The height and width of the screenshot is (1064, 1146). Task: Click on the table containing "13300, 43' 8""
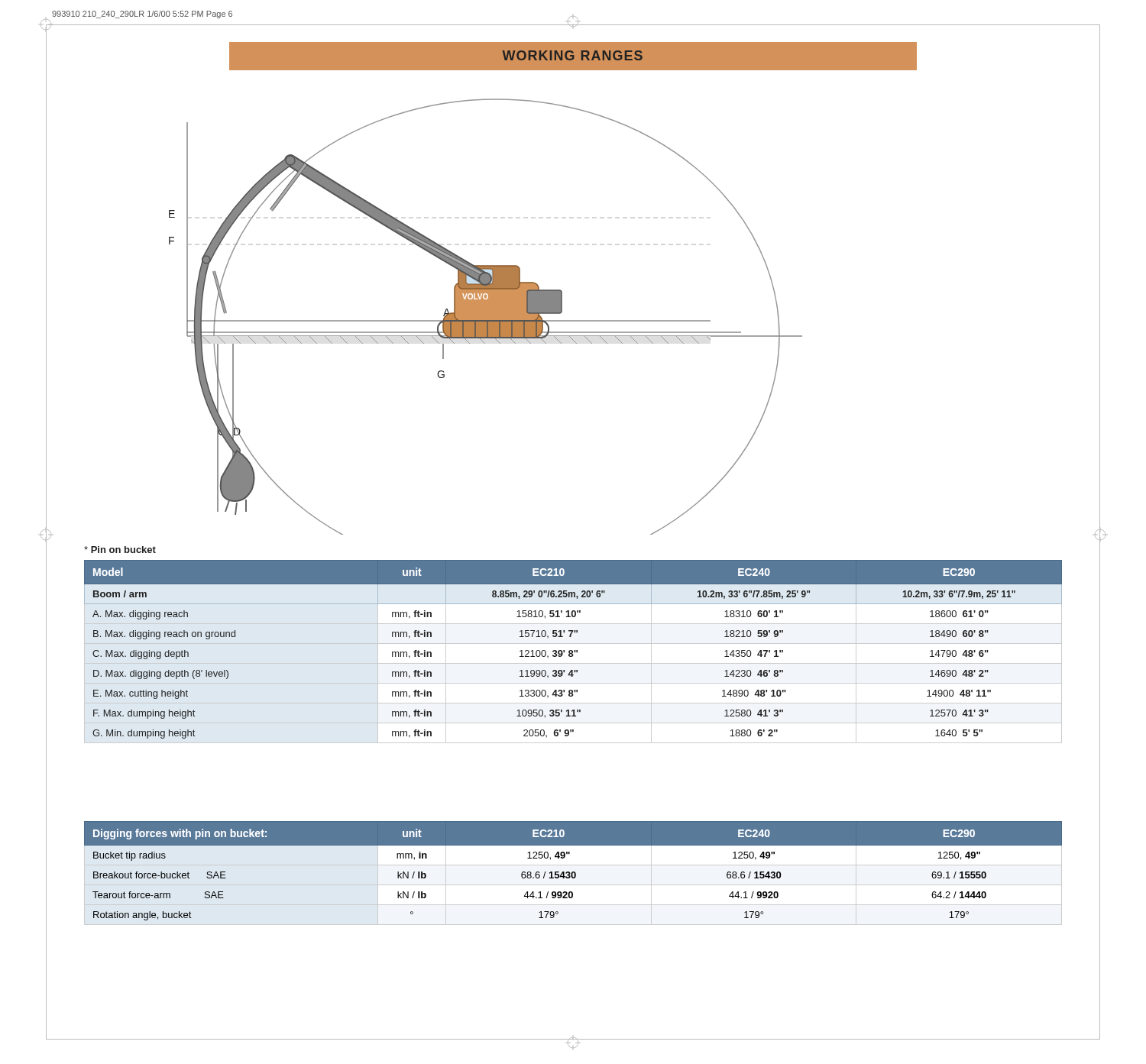click(573, 652)
